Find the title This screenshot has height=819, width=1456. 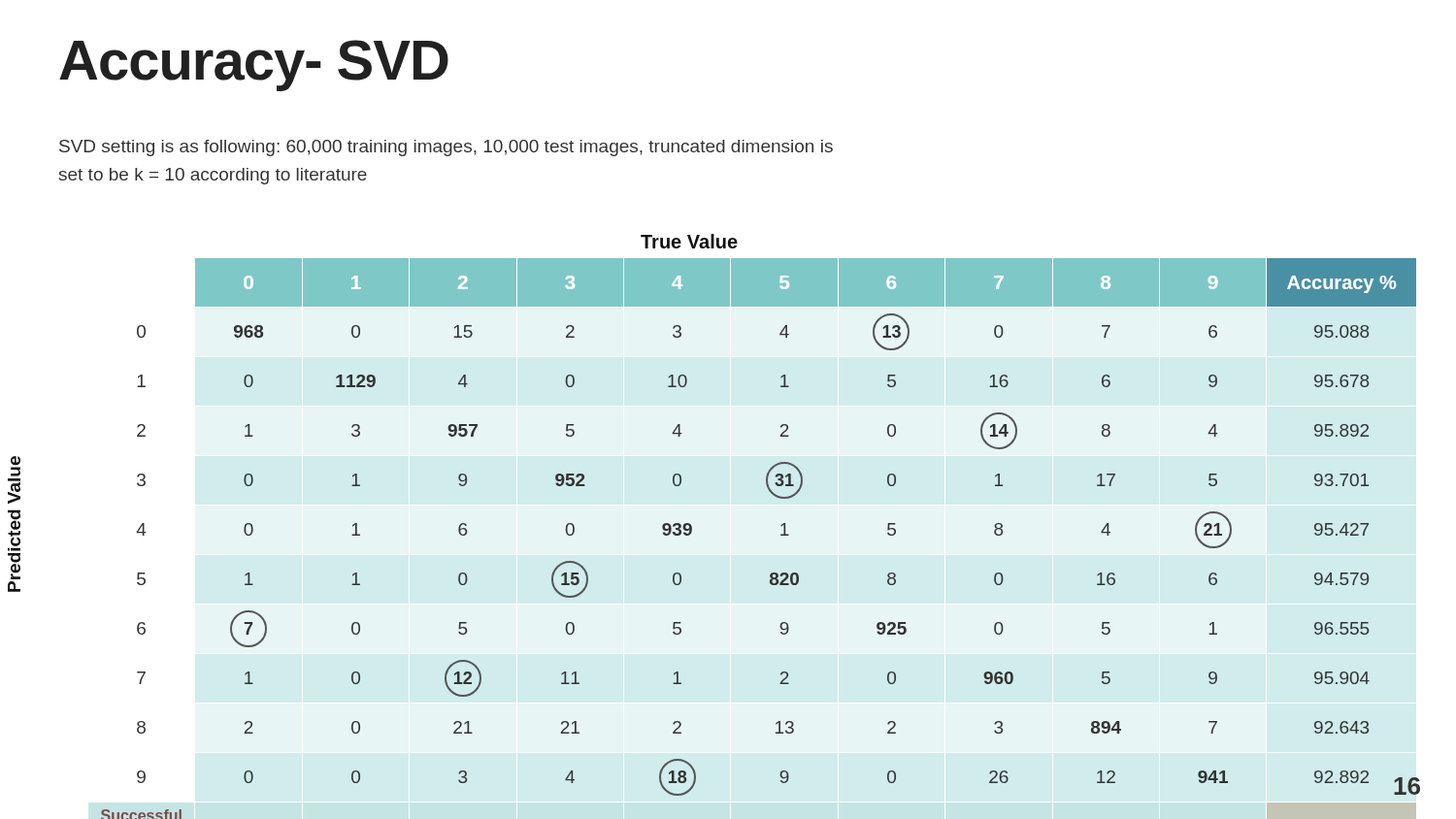254,60
